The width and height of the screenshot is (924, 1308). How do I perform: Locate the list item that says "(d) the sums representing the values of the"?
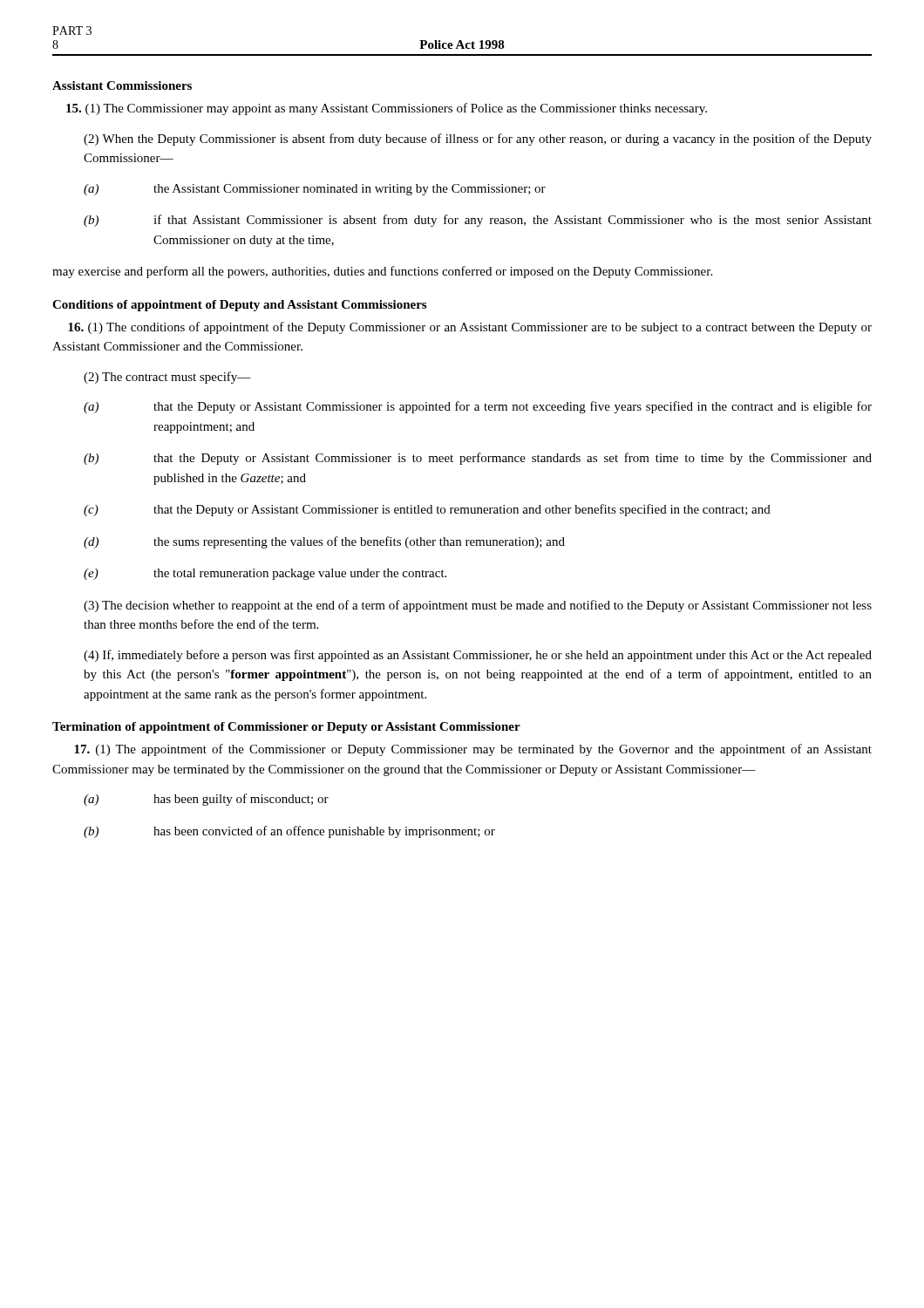[x=462, y=541]
